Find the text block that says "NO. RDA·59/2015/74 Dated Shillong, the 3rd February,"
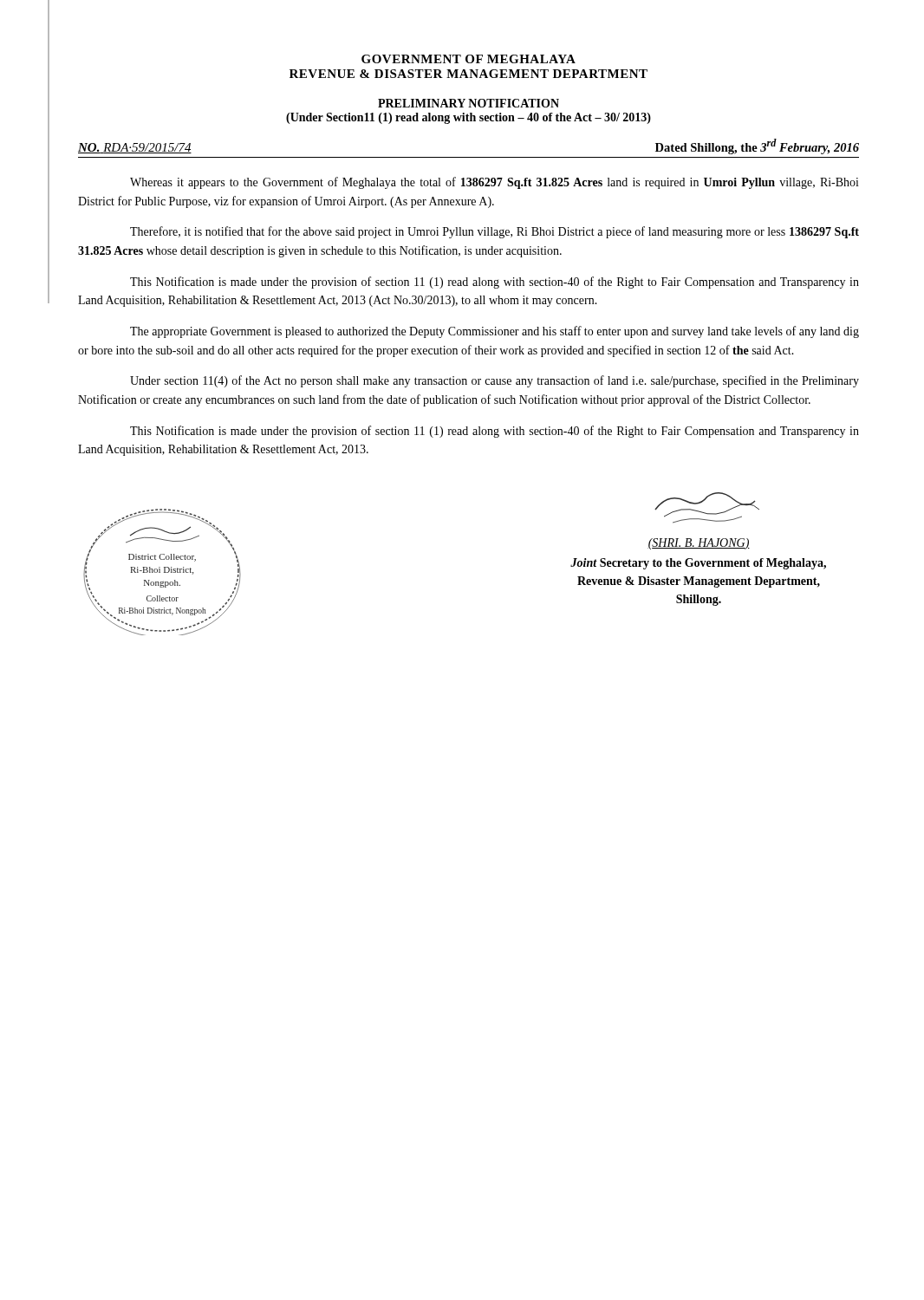The width and height of the screenshot is (924, 1300). pyautogui.click(x=468, y=146)
